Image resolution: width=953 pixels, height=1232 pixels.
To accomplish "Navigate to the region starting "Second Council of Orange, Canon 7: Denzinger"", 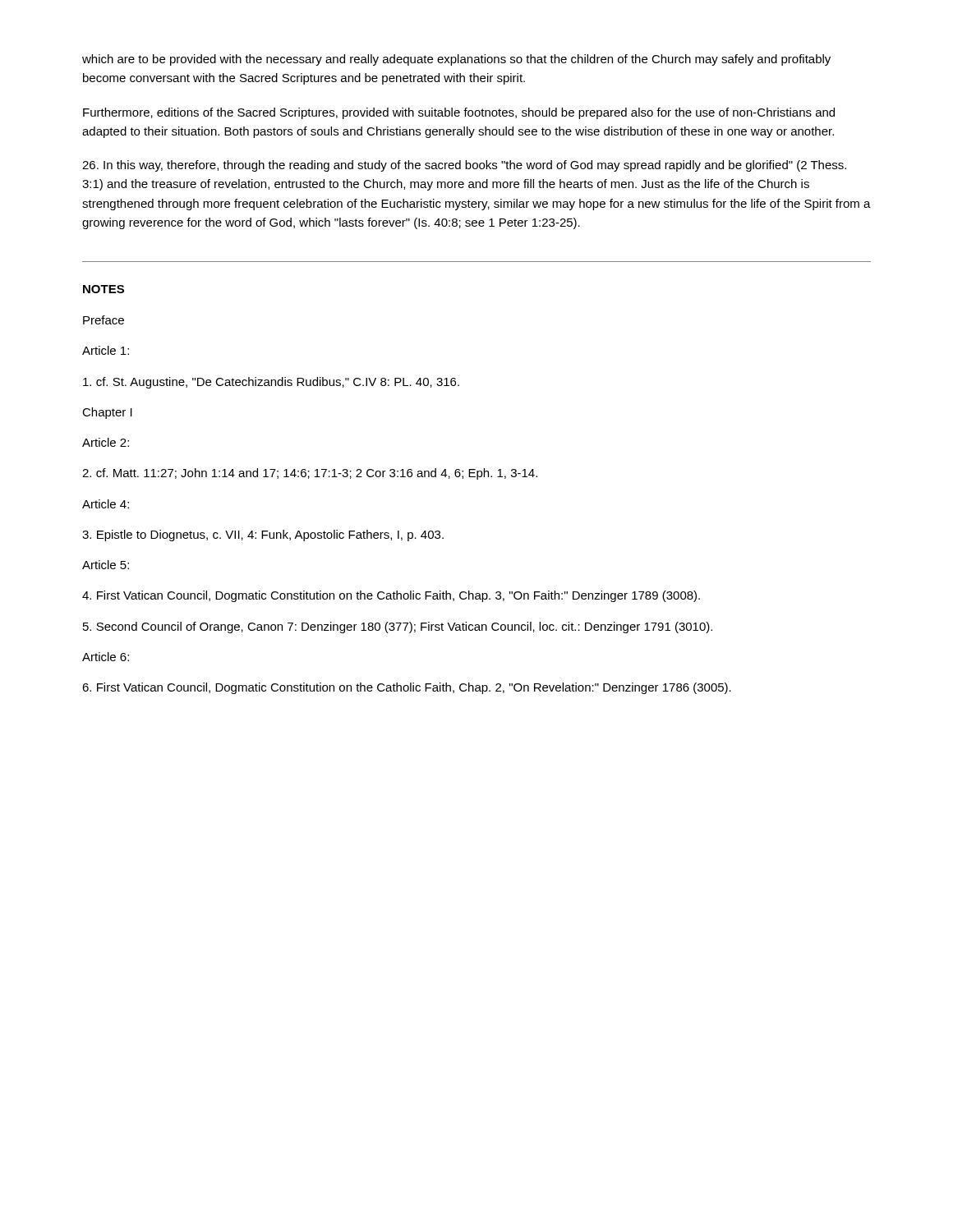I will [x=398, y=626].
